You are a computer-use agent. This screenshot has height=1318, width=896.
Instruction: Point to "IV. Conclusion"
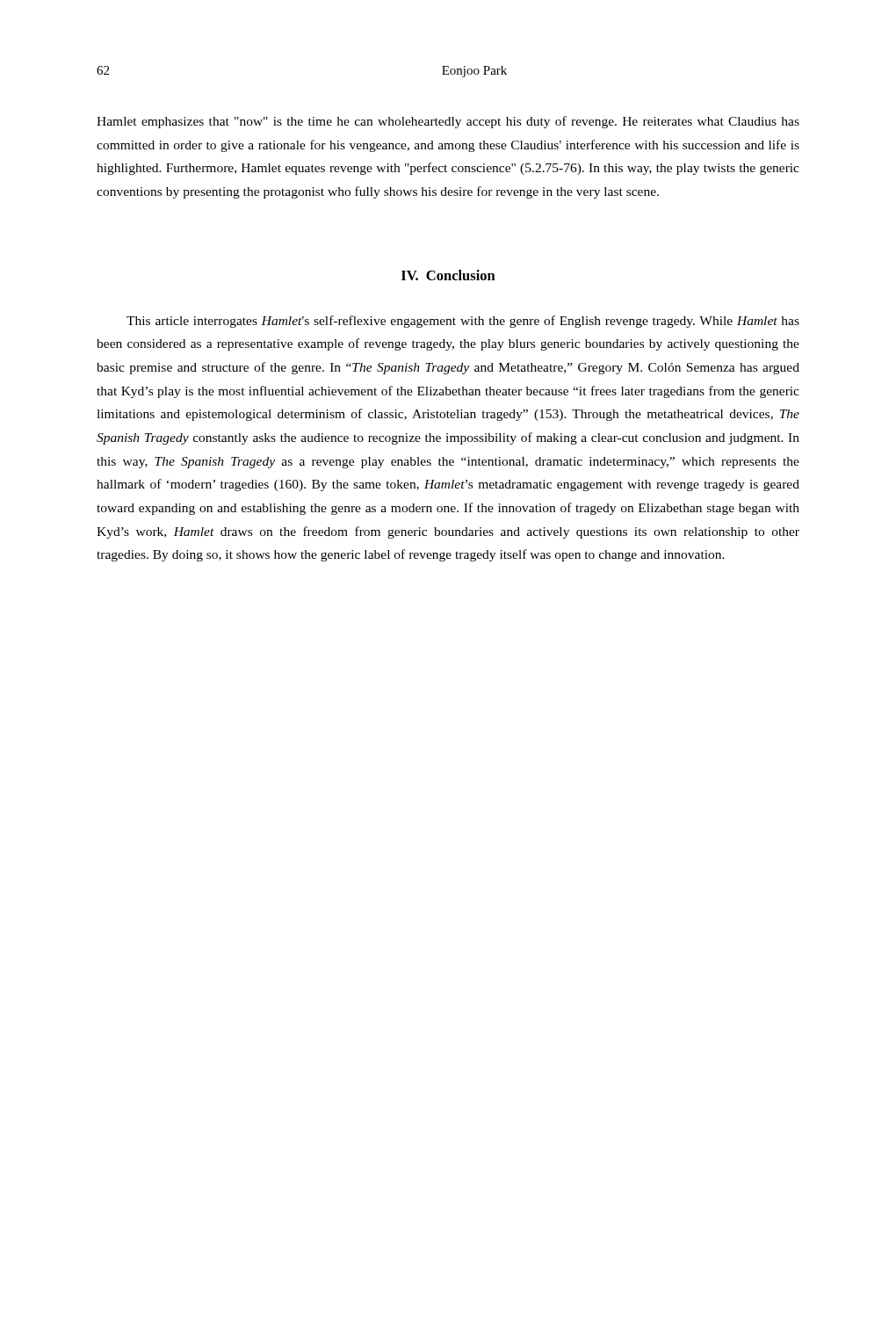[x=448, y=275]
